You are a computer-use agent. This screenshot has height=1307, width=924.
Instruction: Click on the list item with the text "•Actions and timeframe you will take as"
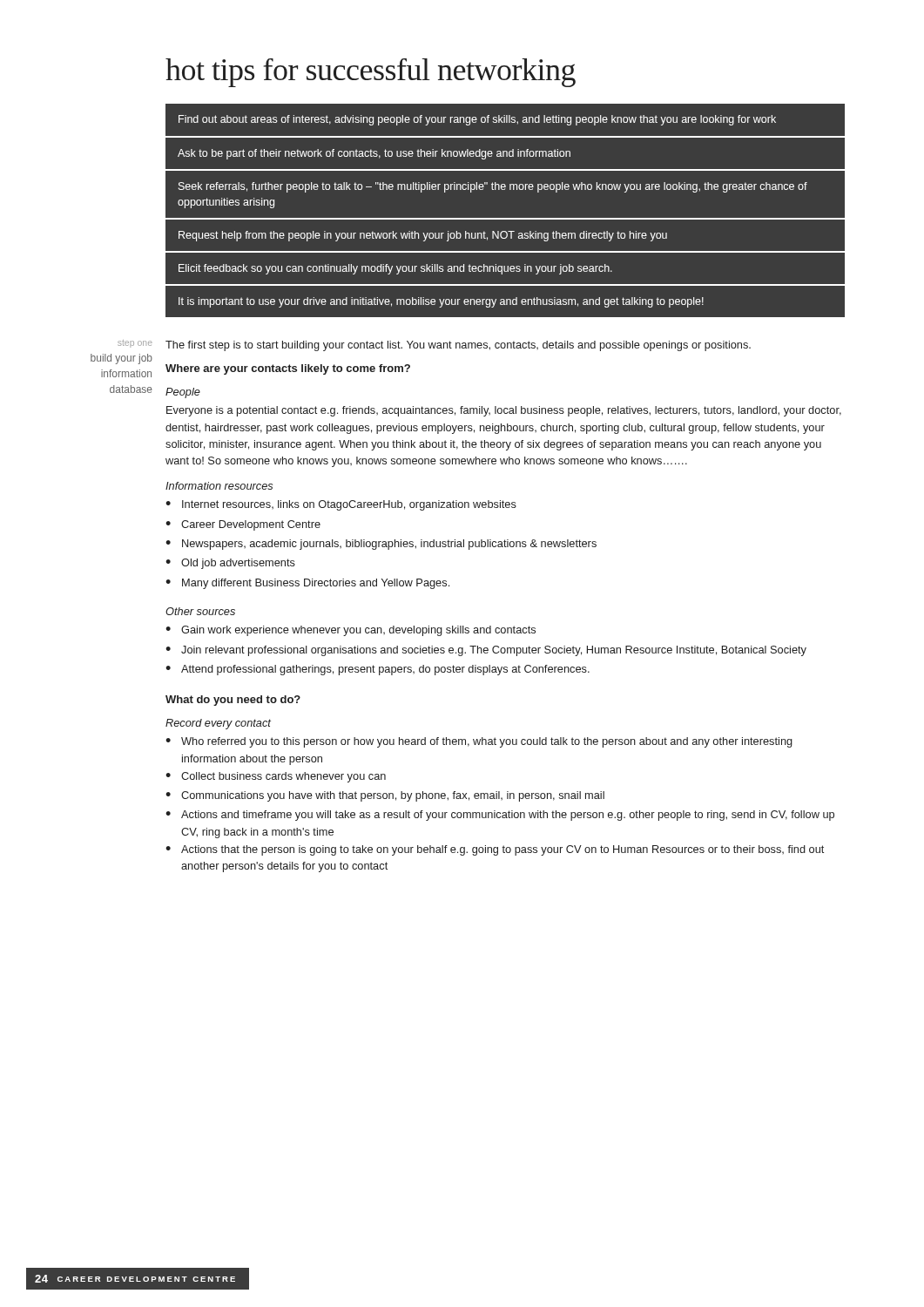tap(505, 823)
